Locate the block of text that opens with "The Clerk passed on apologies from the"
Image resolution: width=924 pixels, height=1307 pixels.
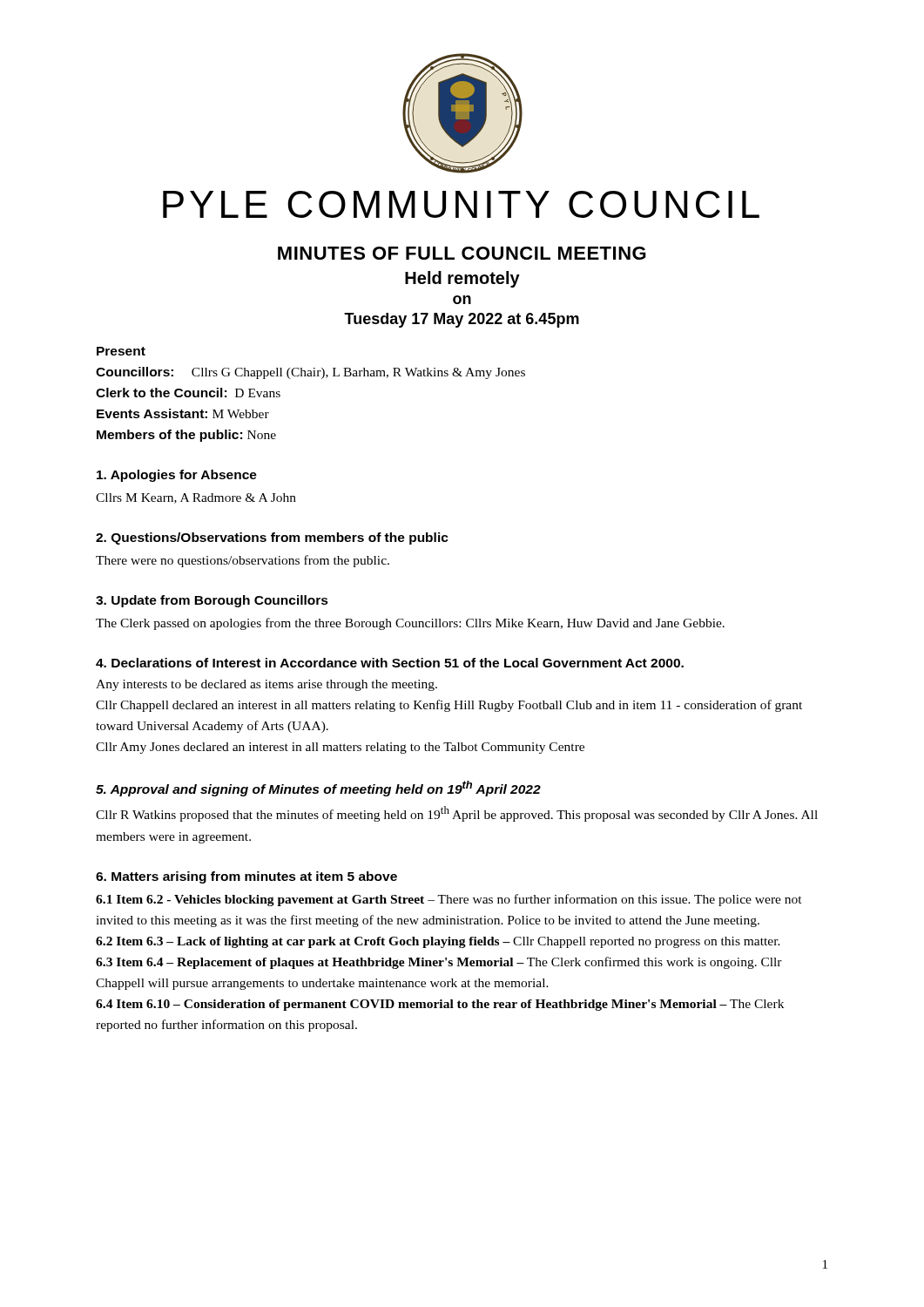pyautogui.click(x=411, y=623)
